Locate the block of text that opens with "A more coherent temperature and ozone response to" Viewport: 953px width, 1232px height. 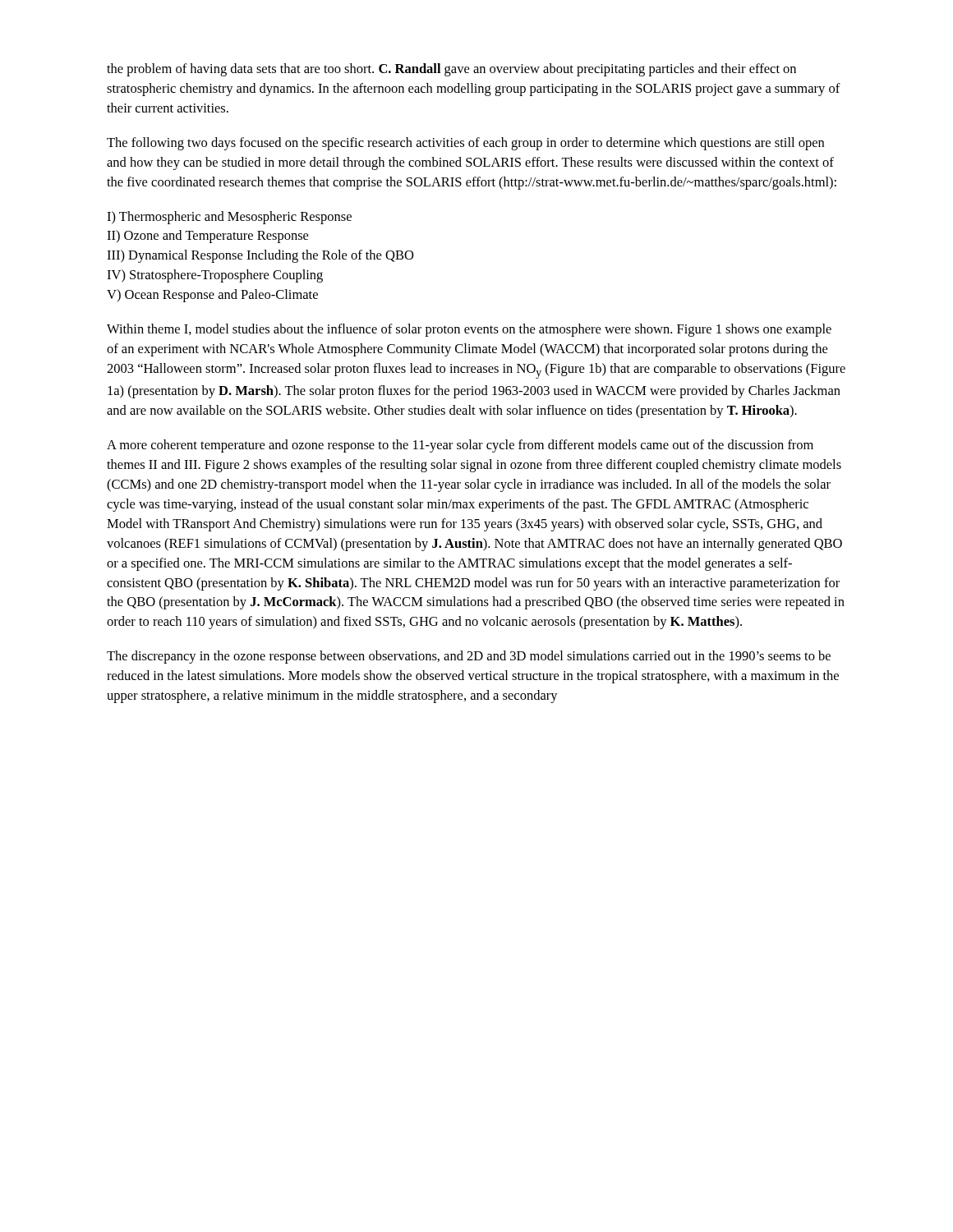coord(476,533)
